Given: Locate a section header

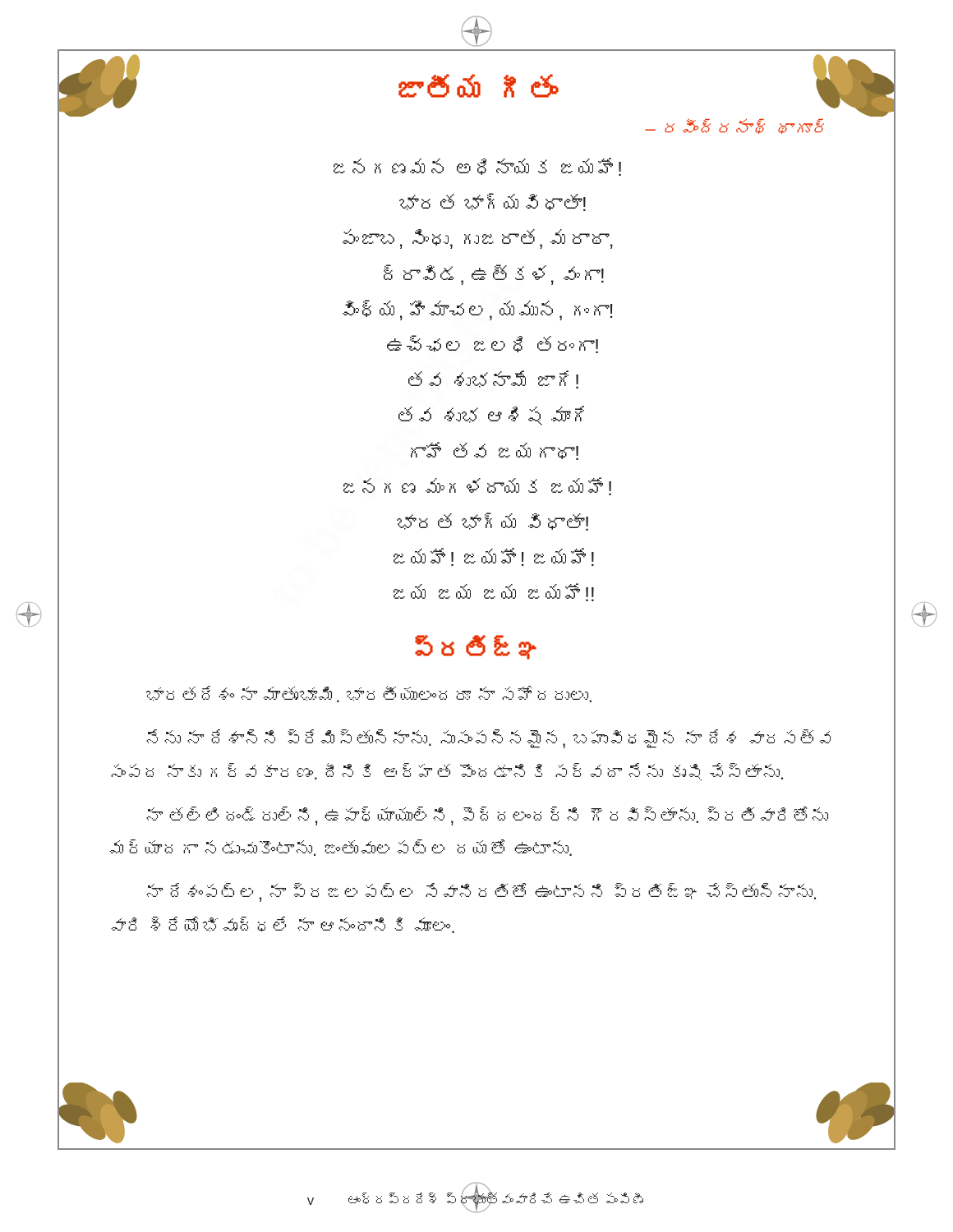Looking at the screenshot, I should coord(476,650).
